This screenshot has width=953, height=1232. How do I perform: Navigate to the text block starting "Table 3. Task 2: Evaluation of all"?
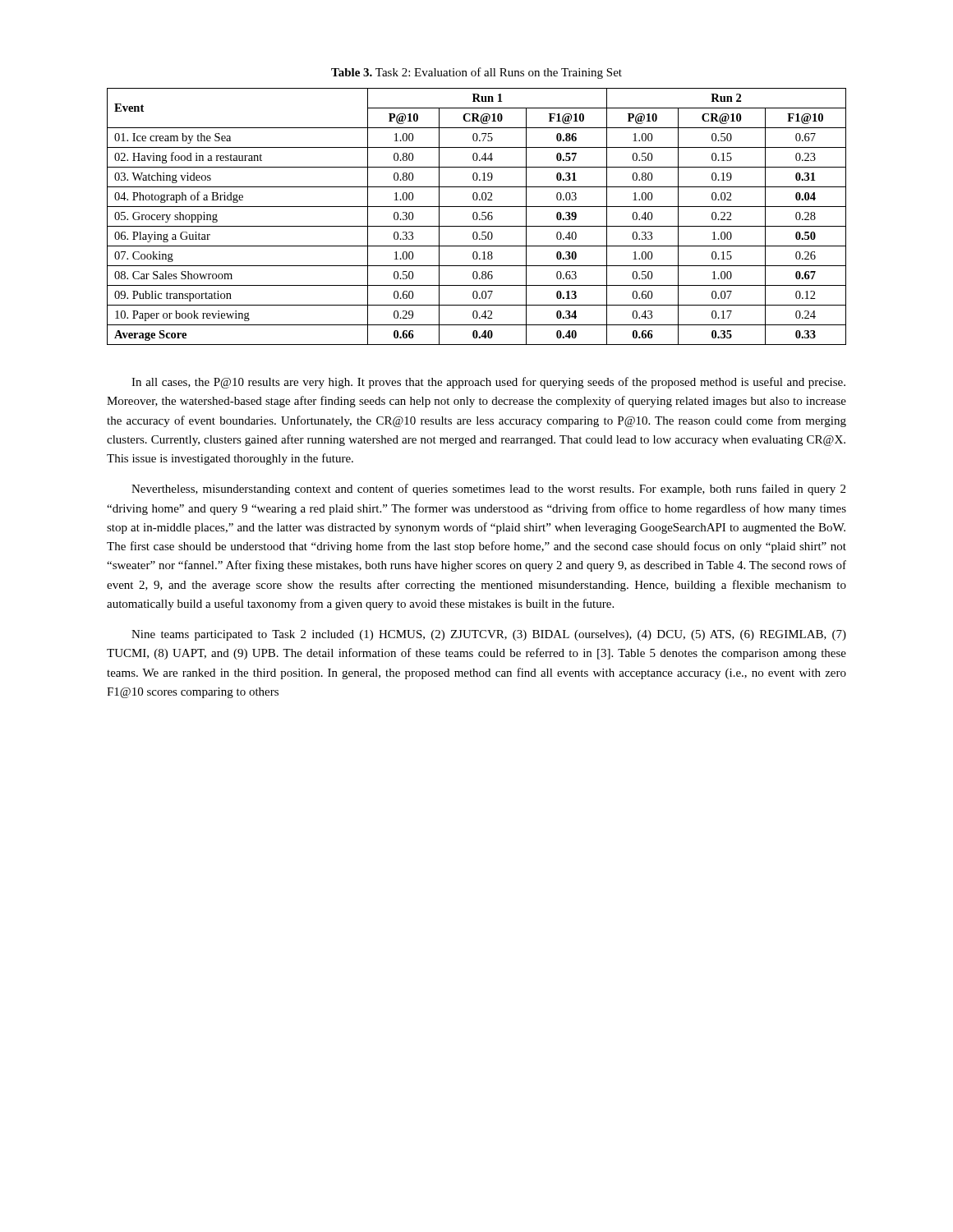476,72
